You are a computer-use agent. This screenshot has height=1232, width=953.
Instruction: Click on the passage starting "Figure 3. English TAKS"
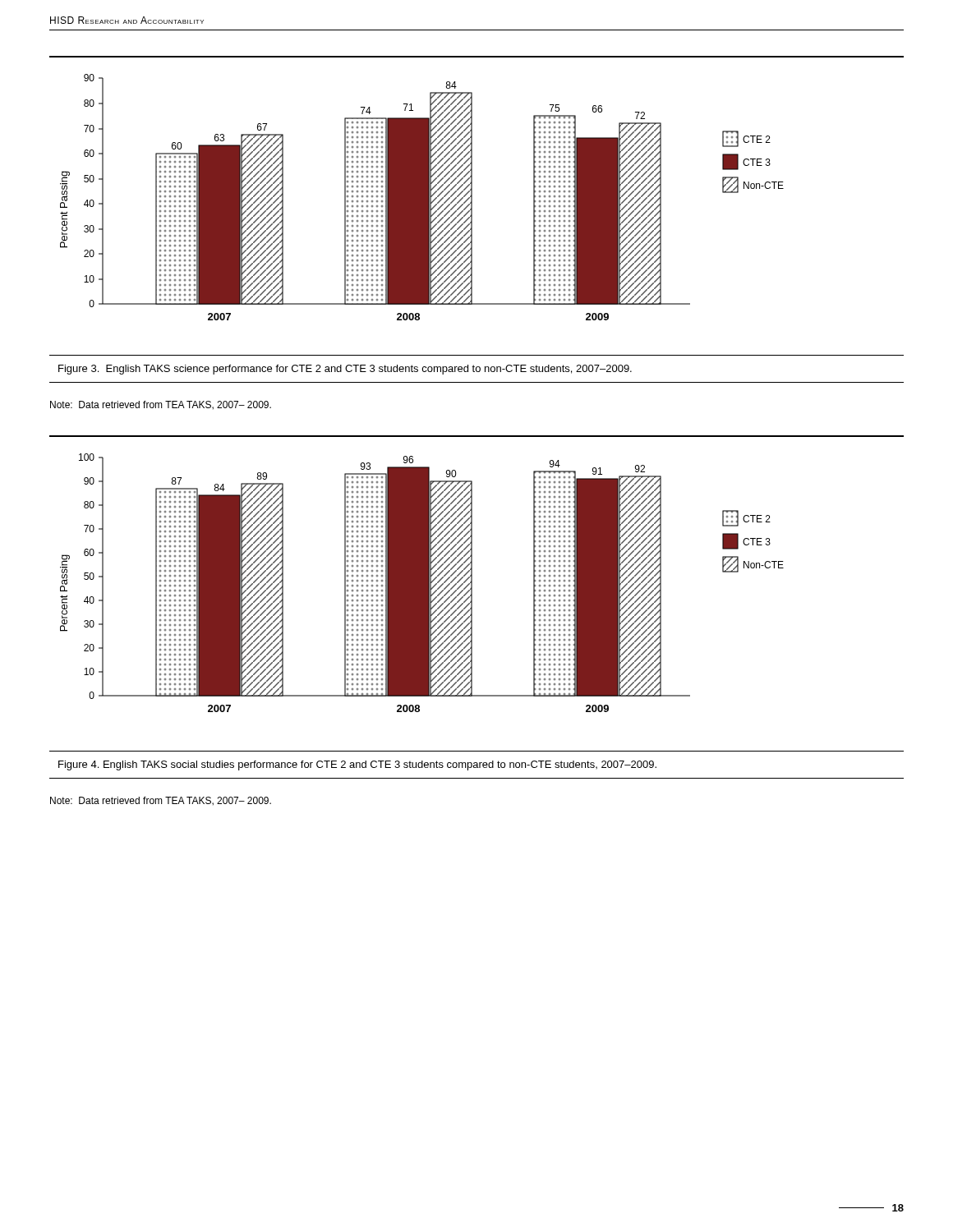tap(345, 368)
